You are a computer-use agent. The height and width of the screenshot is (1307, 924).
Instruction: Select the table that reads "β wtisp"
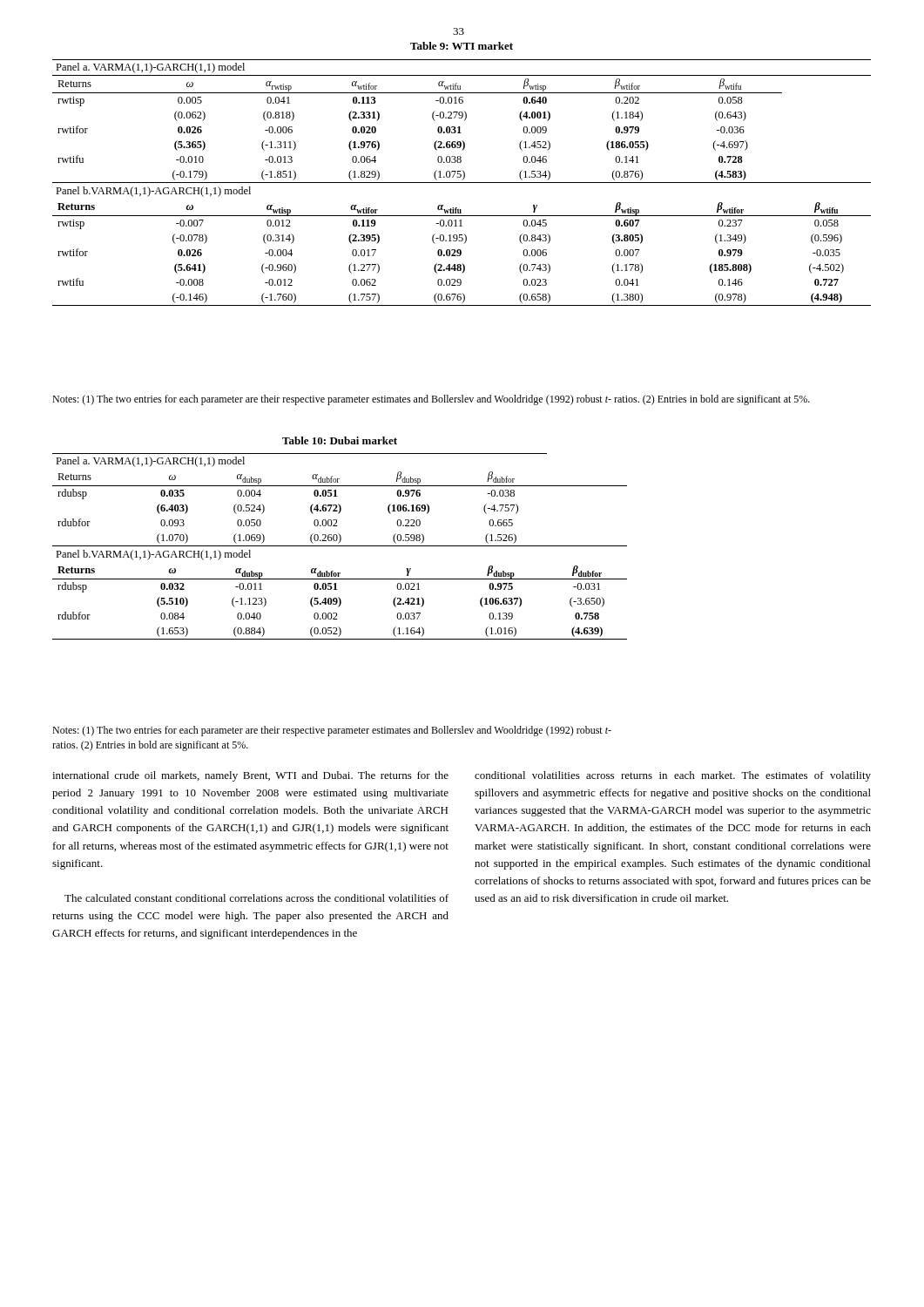462,183
